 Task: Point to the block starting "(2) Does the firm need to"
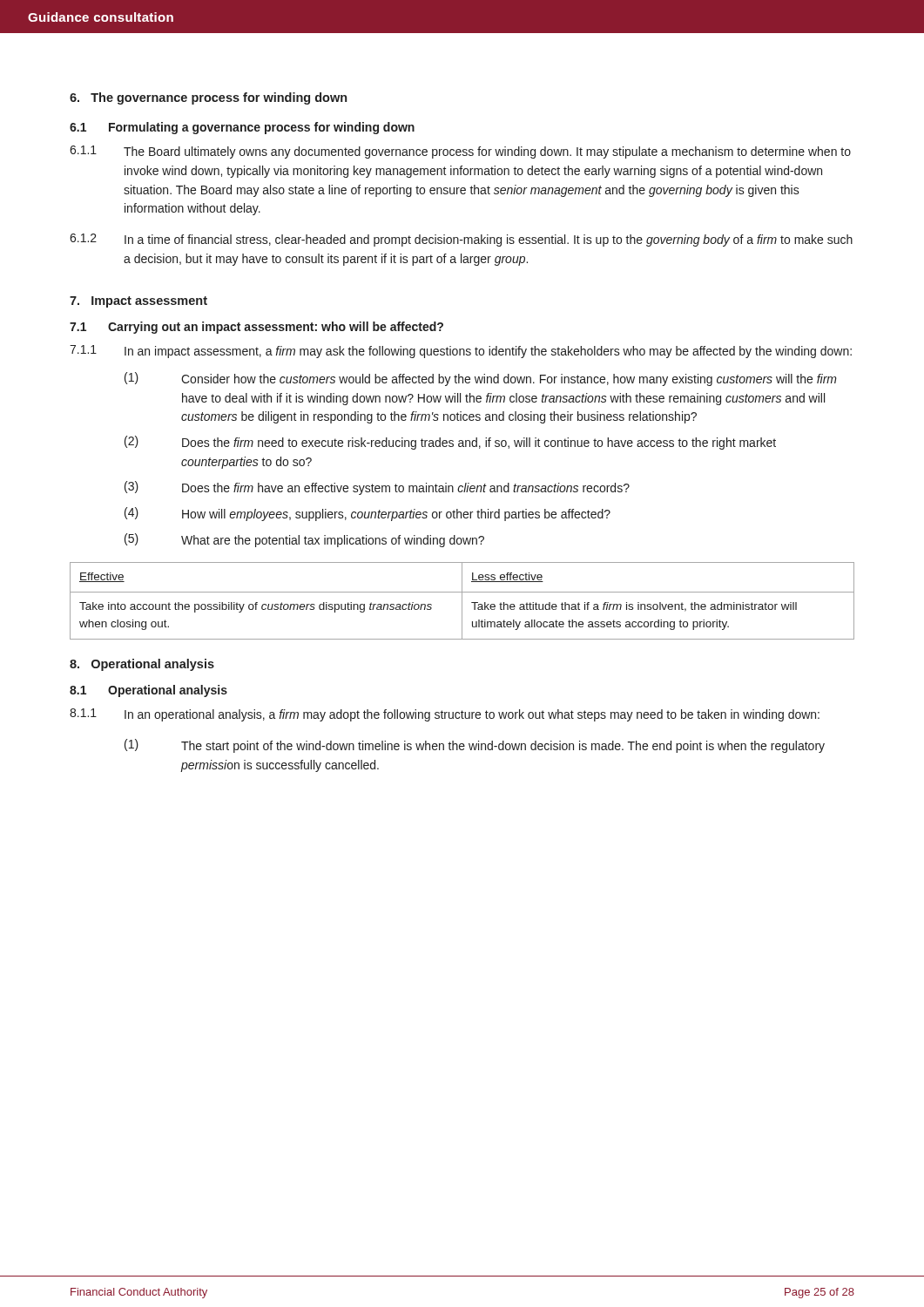tap(489, 453)
